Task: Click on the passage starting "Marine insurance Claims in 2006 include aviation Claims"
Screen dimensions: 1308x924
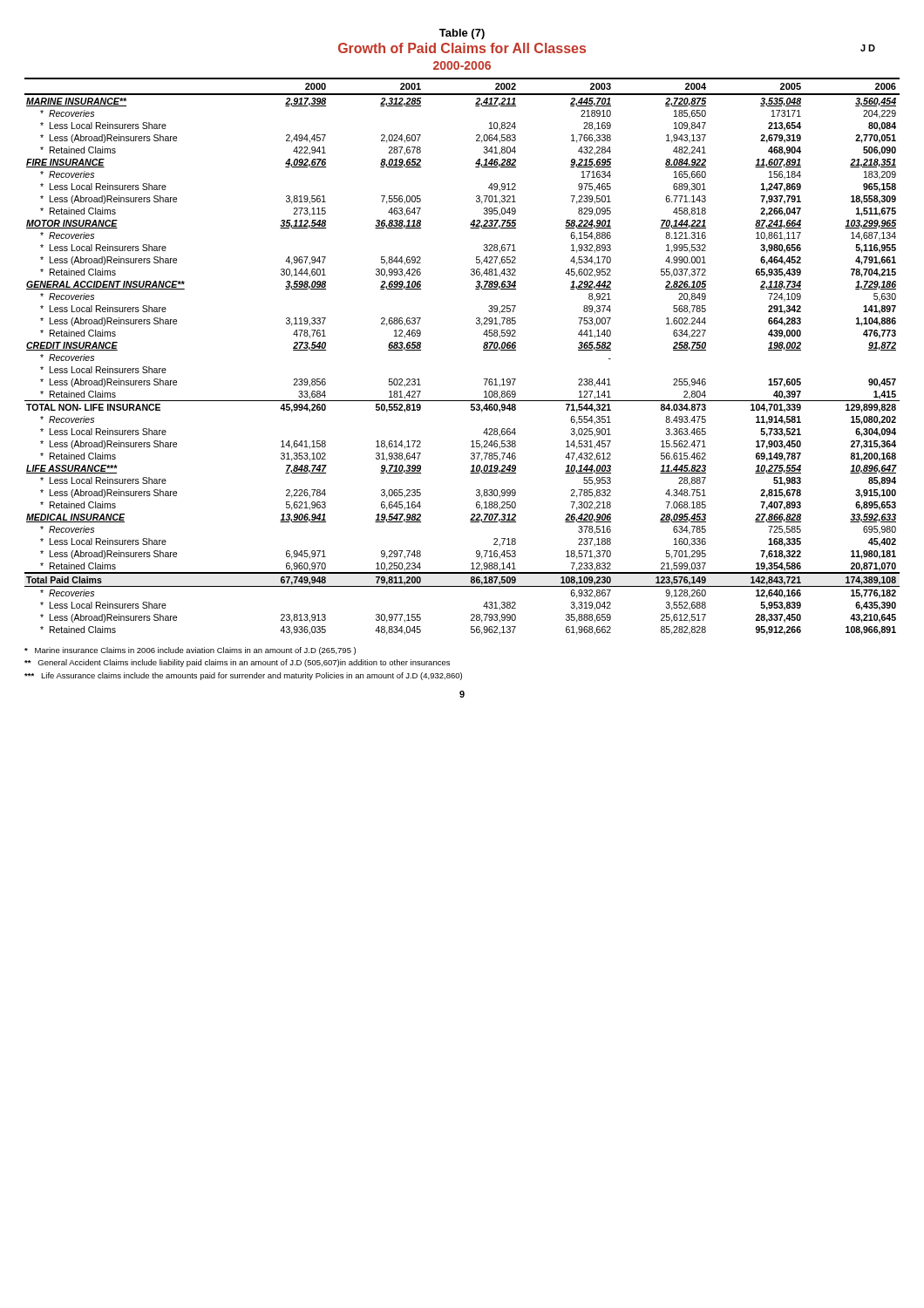Action: pyautogui.click(x=190, y=650)
